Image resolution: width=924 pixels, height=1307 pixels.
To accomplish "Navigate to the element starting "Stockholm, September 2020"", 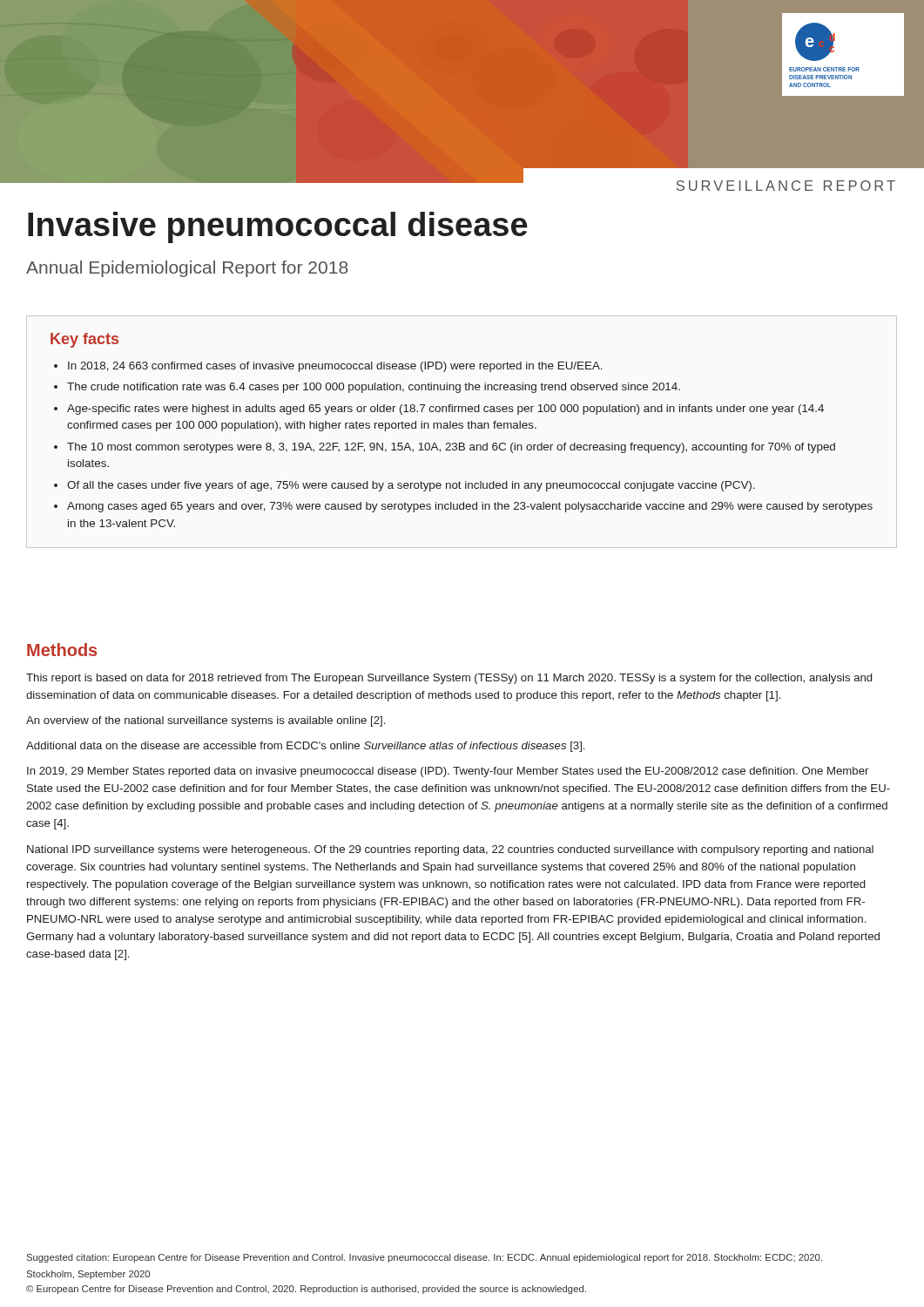I will click(88, 1274).
